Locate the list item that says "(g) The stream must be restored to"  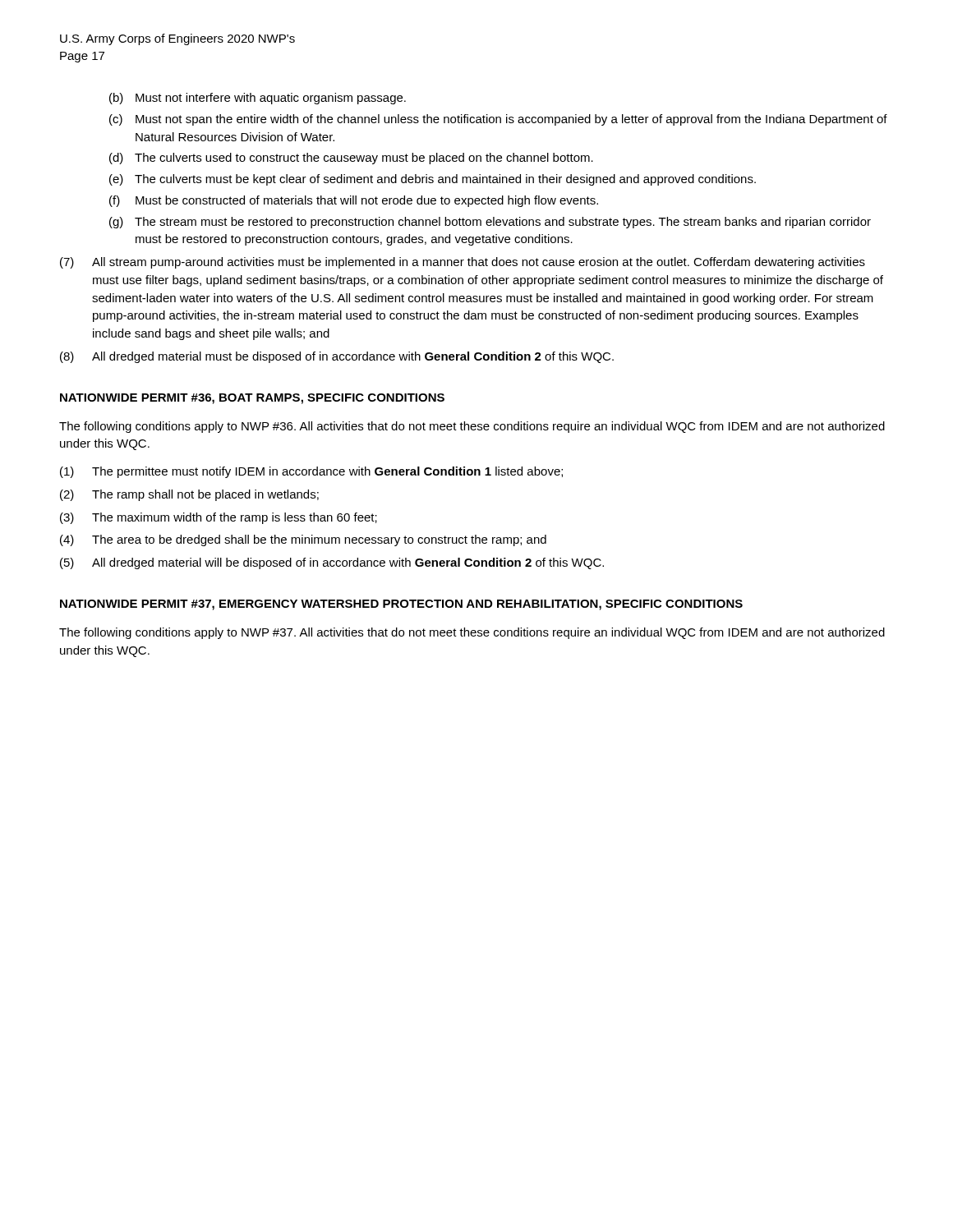click(x=501, y=230)
